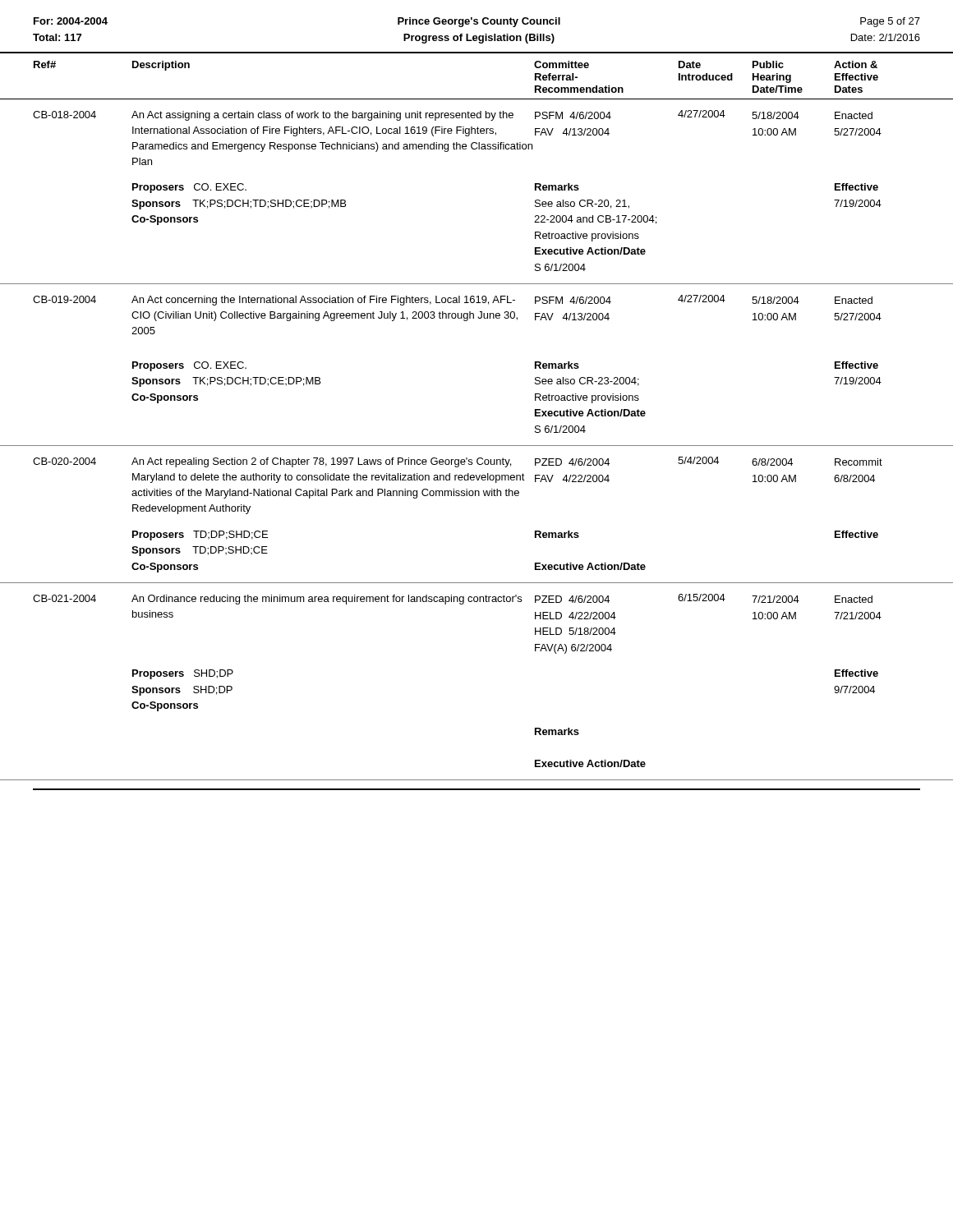Screen dimensions: 1232x953
Task: Locate the table with the text "CB-018-2004 An Act assigning a"
Action: [476, 192]
